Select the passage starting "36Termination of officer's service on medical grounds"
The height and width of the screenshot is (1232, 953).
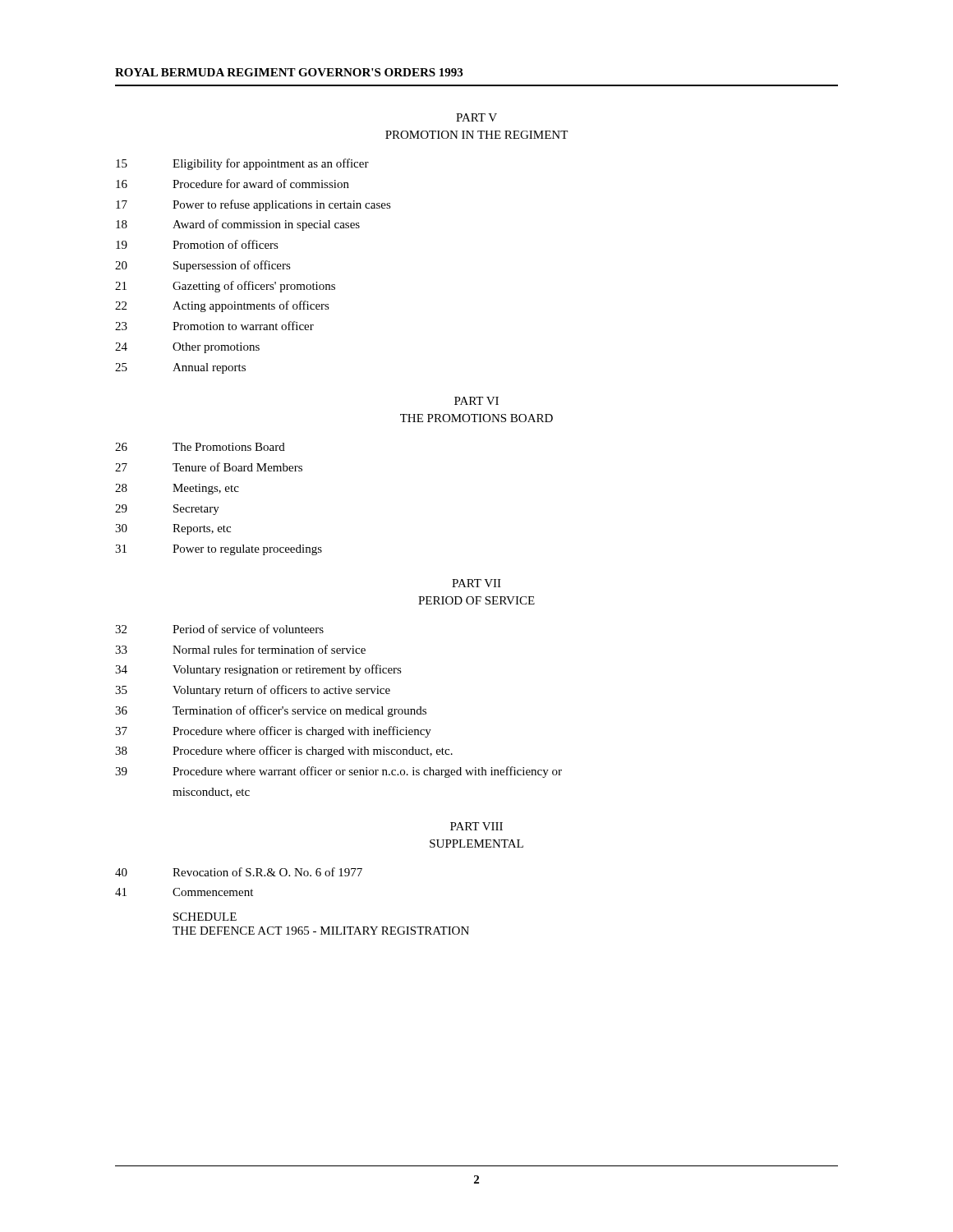271,711
